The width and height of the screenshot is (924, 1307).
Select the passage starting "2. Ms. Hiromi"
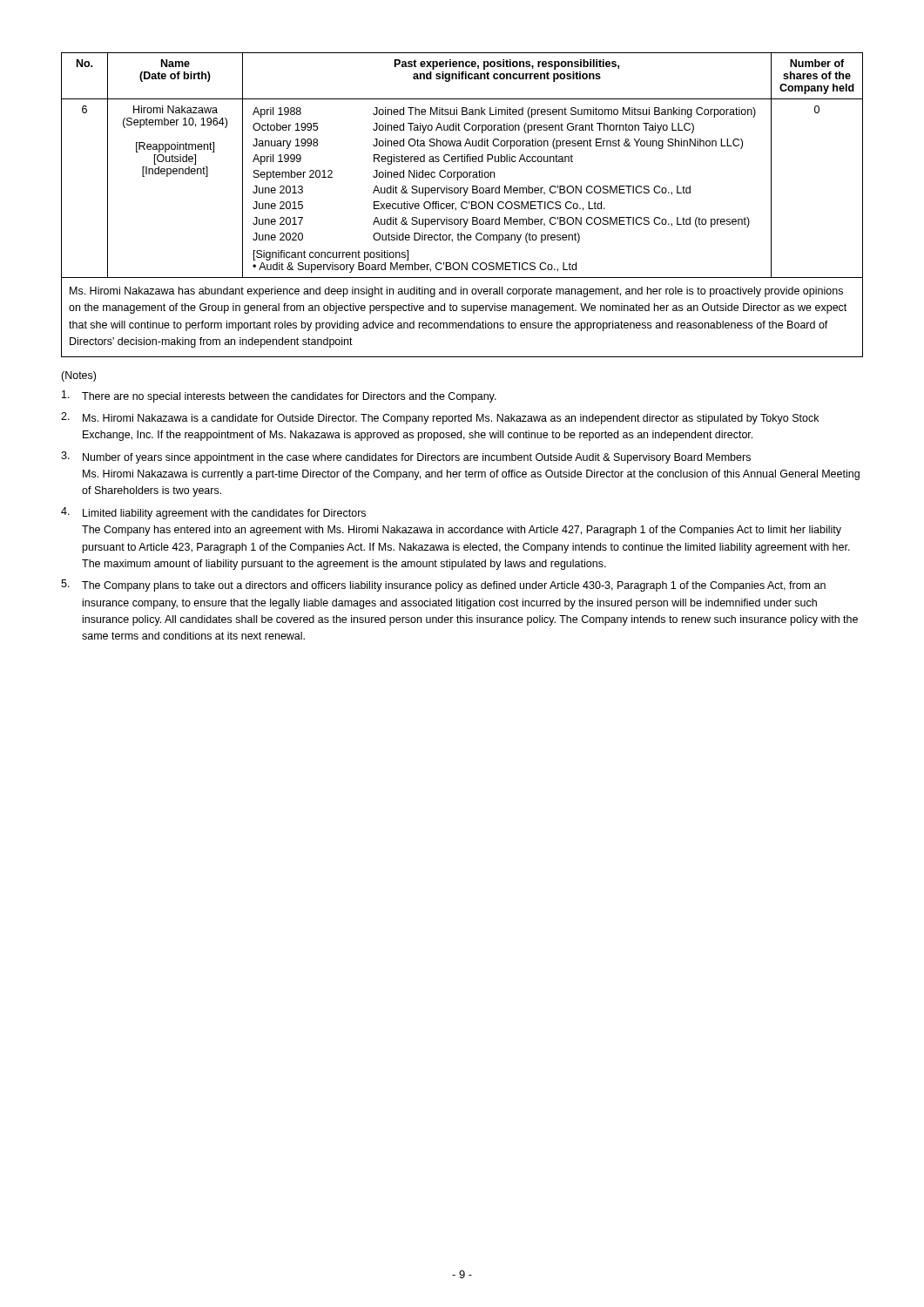tap(462, 427)
